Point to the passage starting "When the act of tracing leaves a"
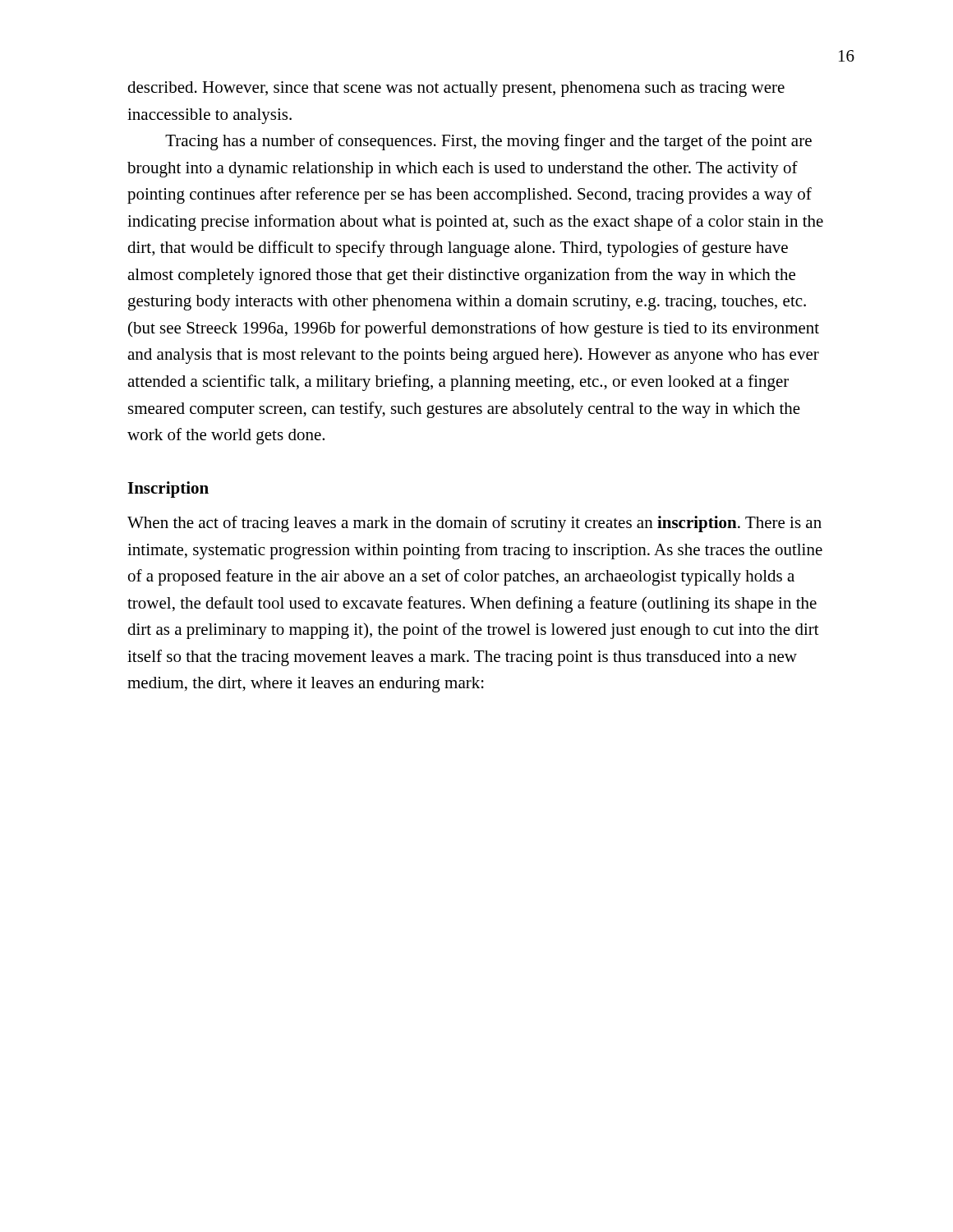 pos(475,603)
